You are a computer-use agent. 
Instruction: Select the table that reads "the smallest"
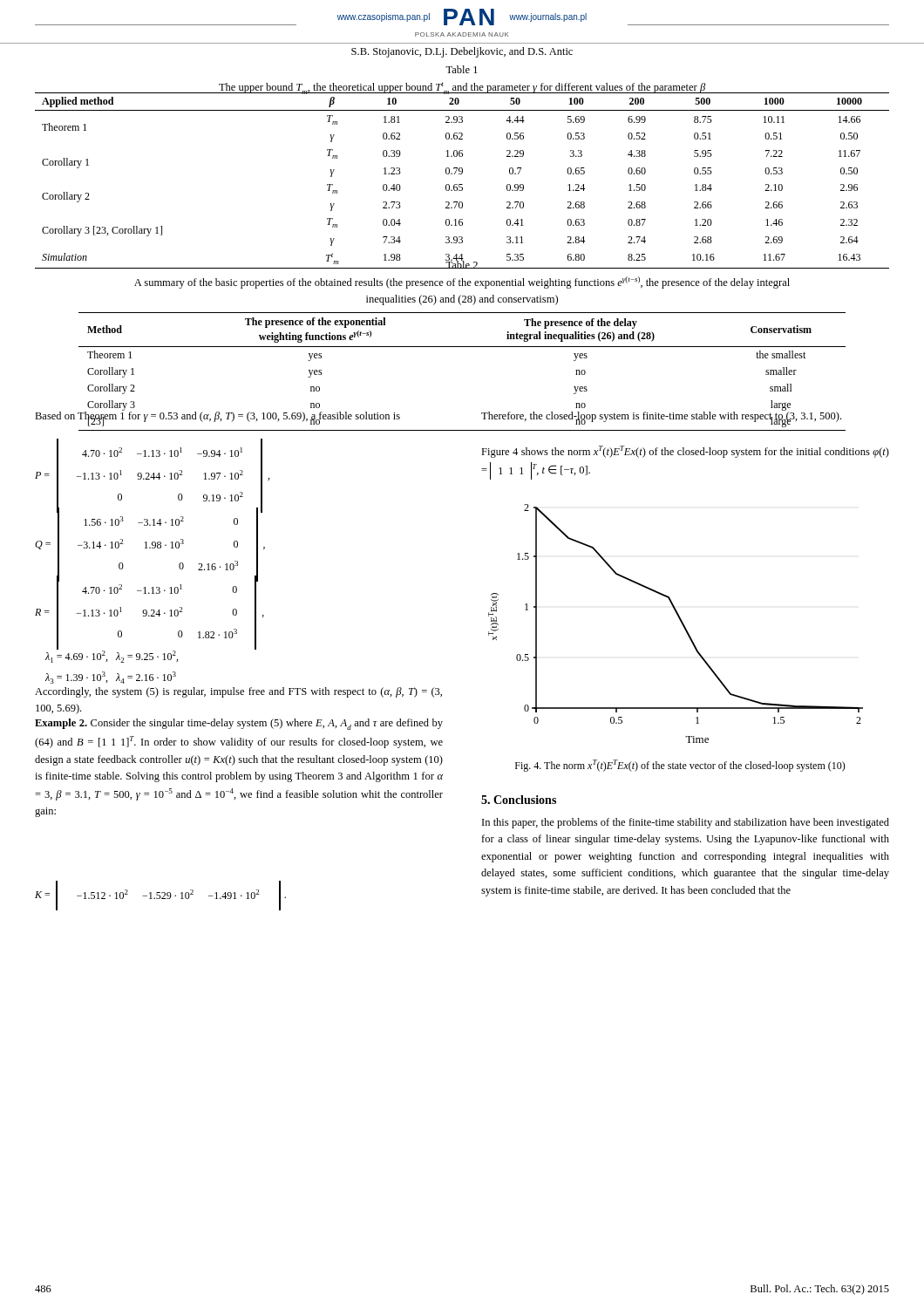[462, 371]
